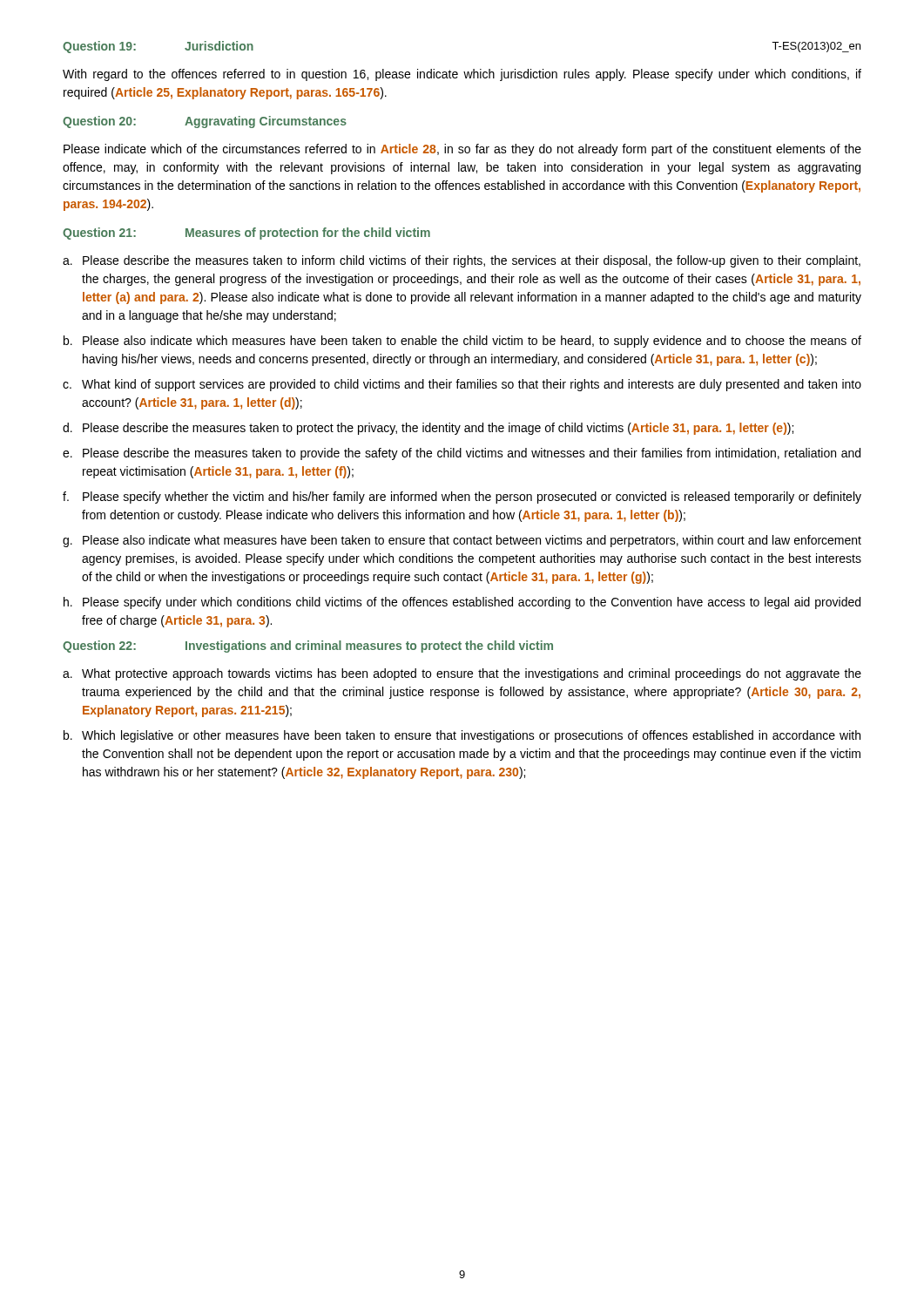Screen dimensions: 1307x924
Task: Point to the passage starting "e. Please describe"
Action: click(x=462, y=463)
